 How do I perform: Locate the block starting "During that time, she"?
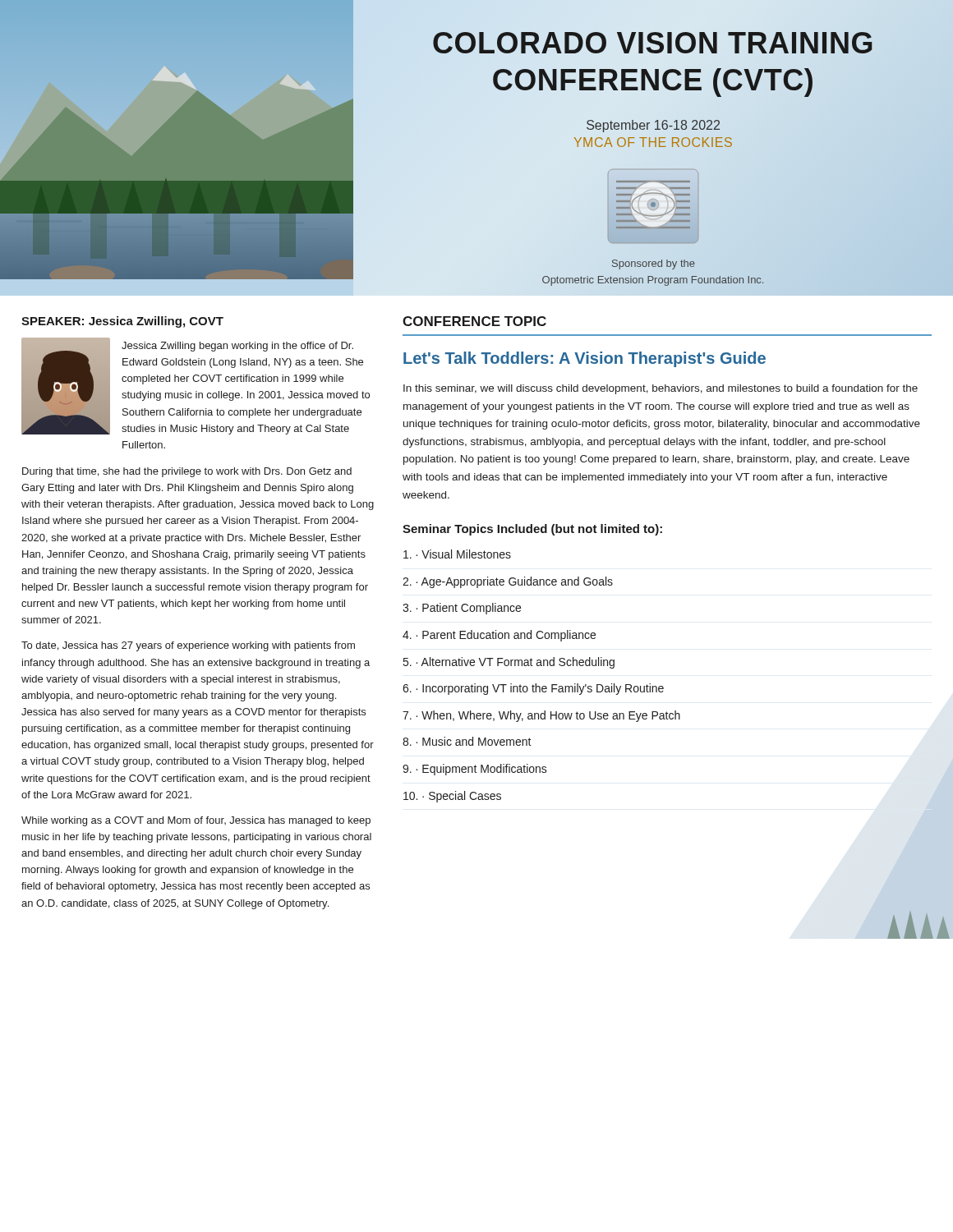pyautogui.click(x=198, y=545)
